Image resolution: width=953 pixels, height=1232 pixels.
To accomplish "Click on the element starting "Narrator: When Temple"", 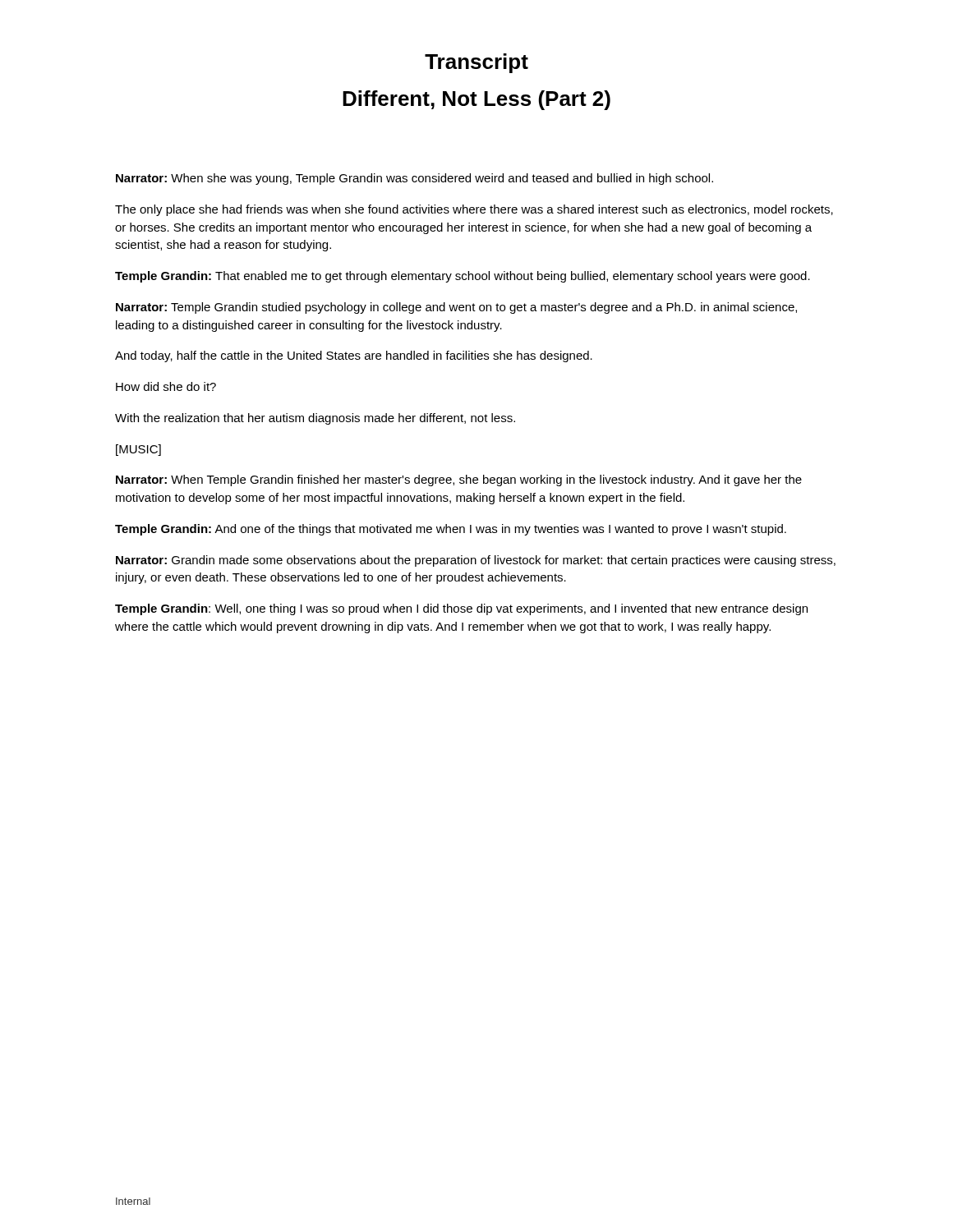I will click(x=458, y=488).
